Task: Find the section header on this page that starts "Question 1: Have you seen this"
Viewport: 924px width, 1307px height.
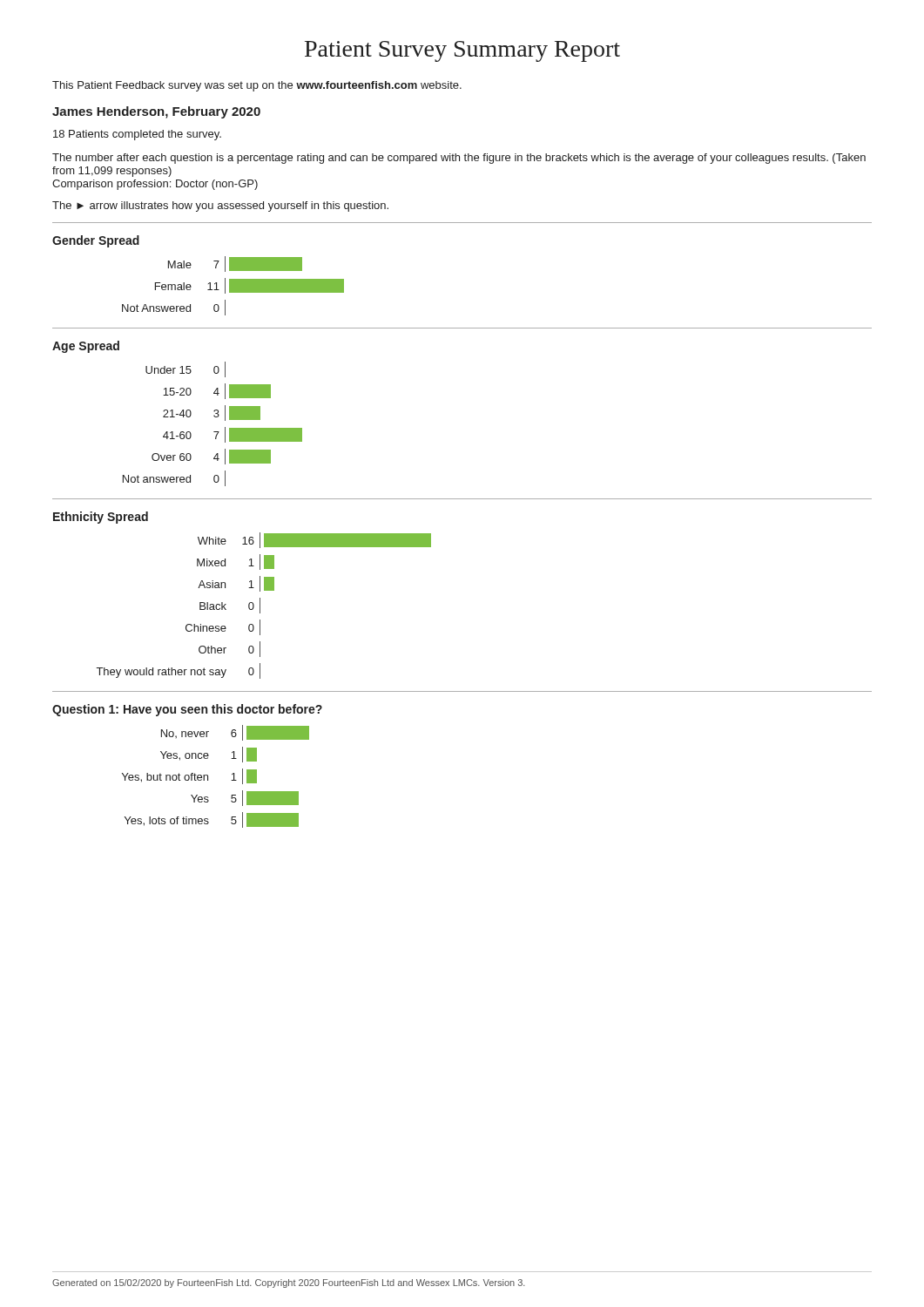Action: point(187,709)
